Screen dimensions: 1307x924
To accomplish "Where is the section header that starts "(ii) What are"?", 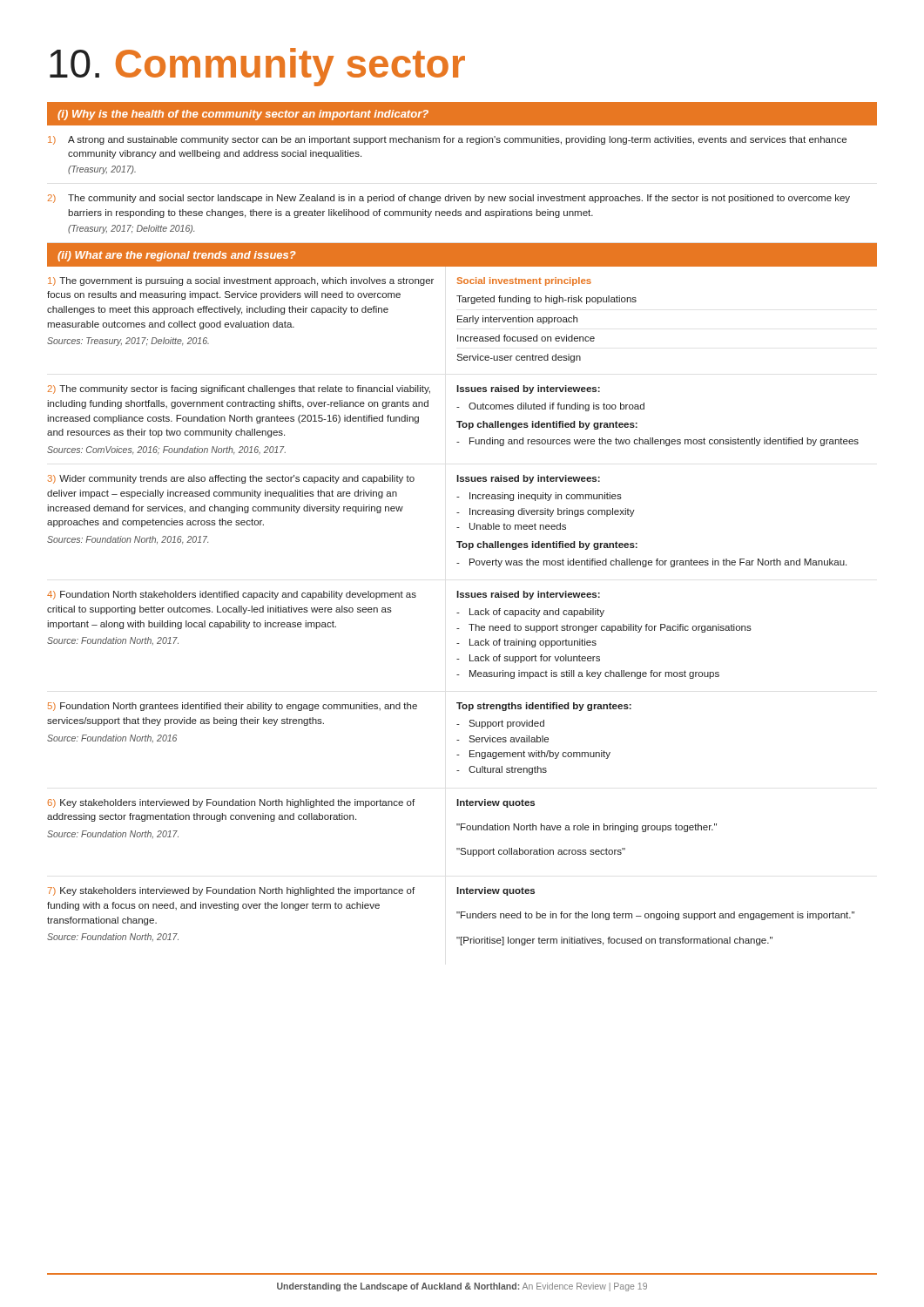I will point(462,255).
